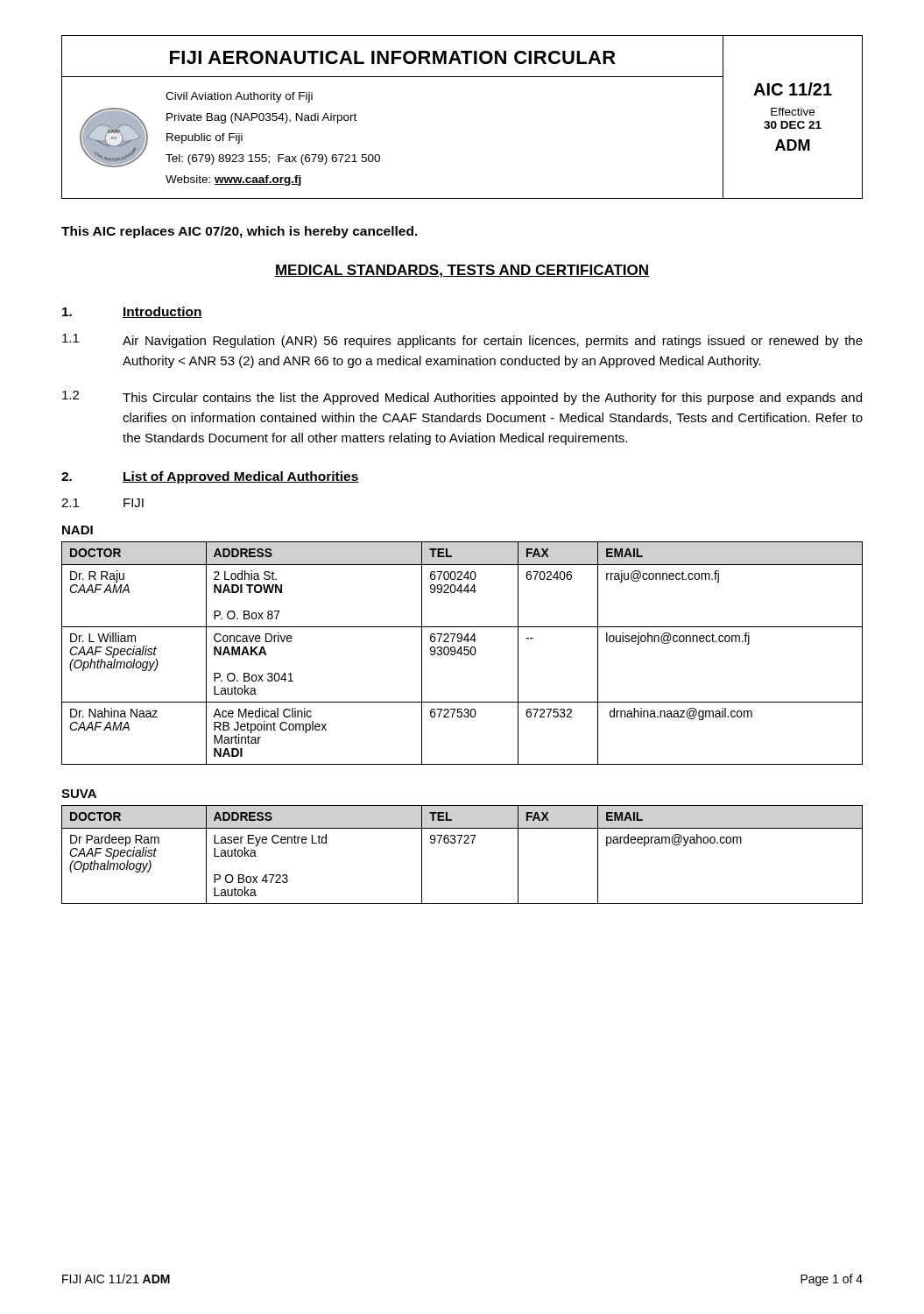Viewport: 924px width, 1314px height.
Task: Point to the text block starting "1 Air Navigation Regulation"
Action: [x=462, y=351]
